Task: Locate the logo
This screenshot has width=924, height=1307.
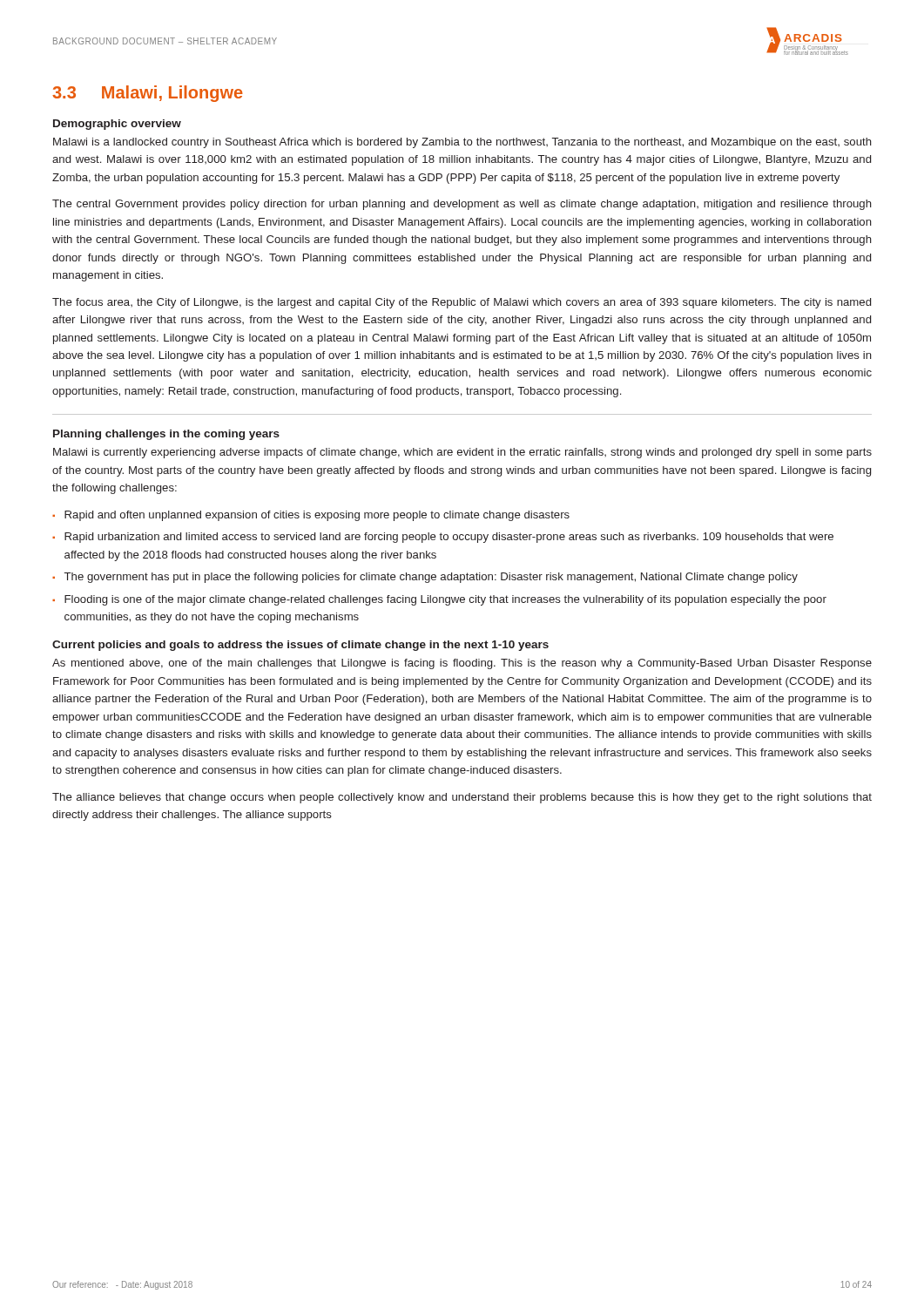Action: [815, 41]
